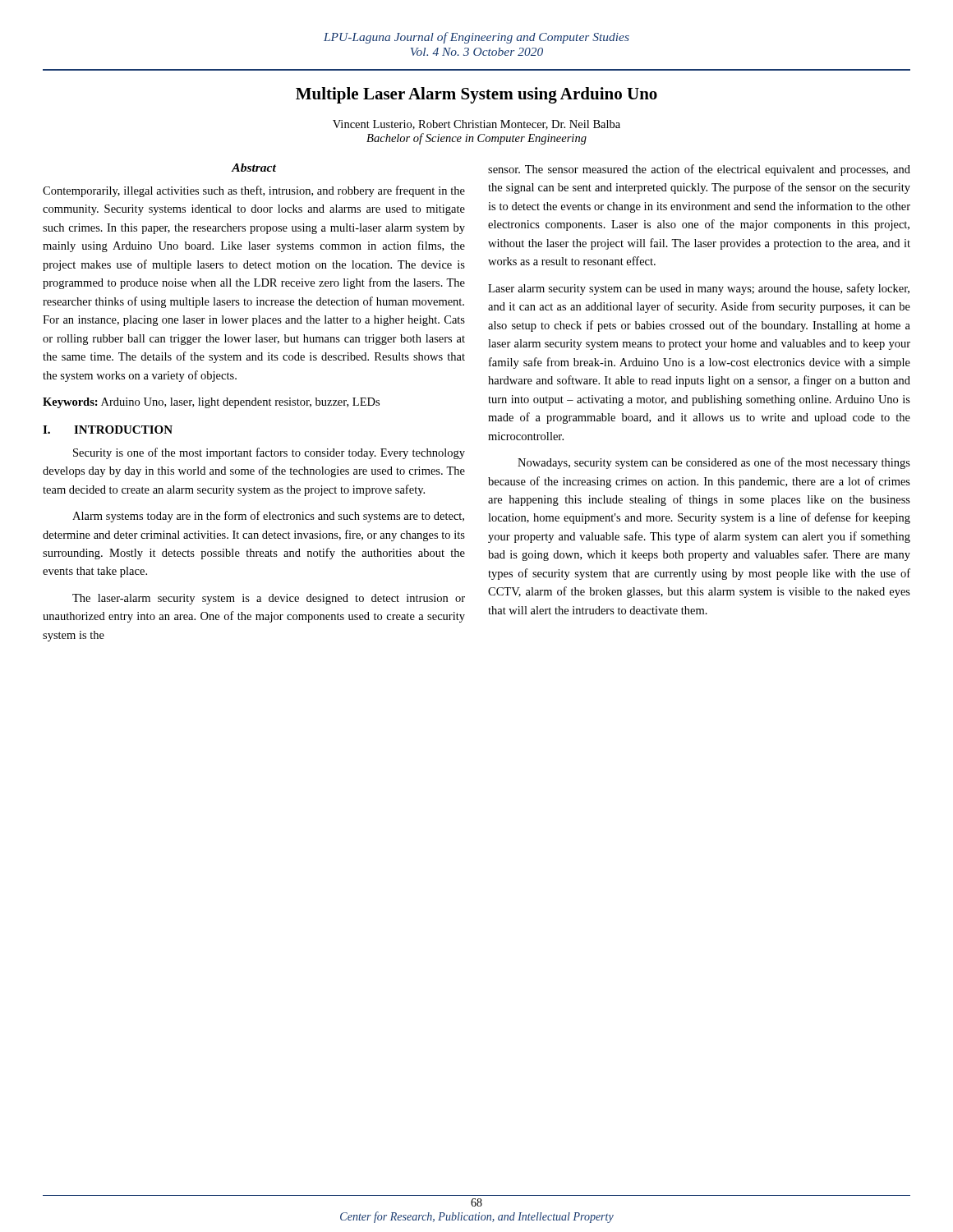Navigate to the element starting "Vincent Lusterio, Robert Christian Montecer,"
953x1232 pixels.
point(476,131)
